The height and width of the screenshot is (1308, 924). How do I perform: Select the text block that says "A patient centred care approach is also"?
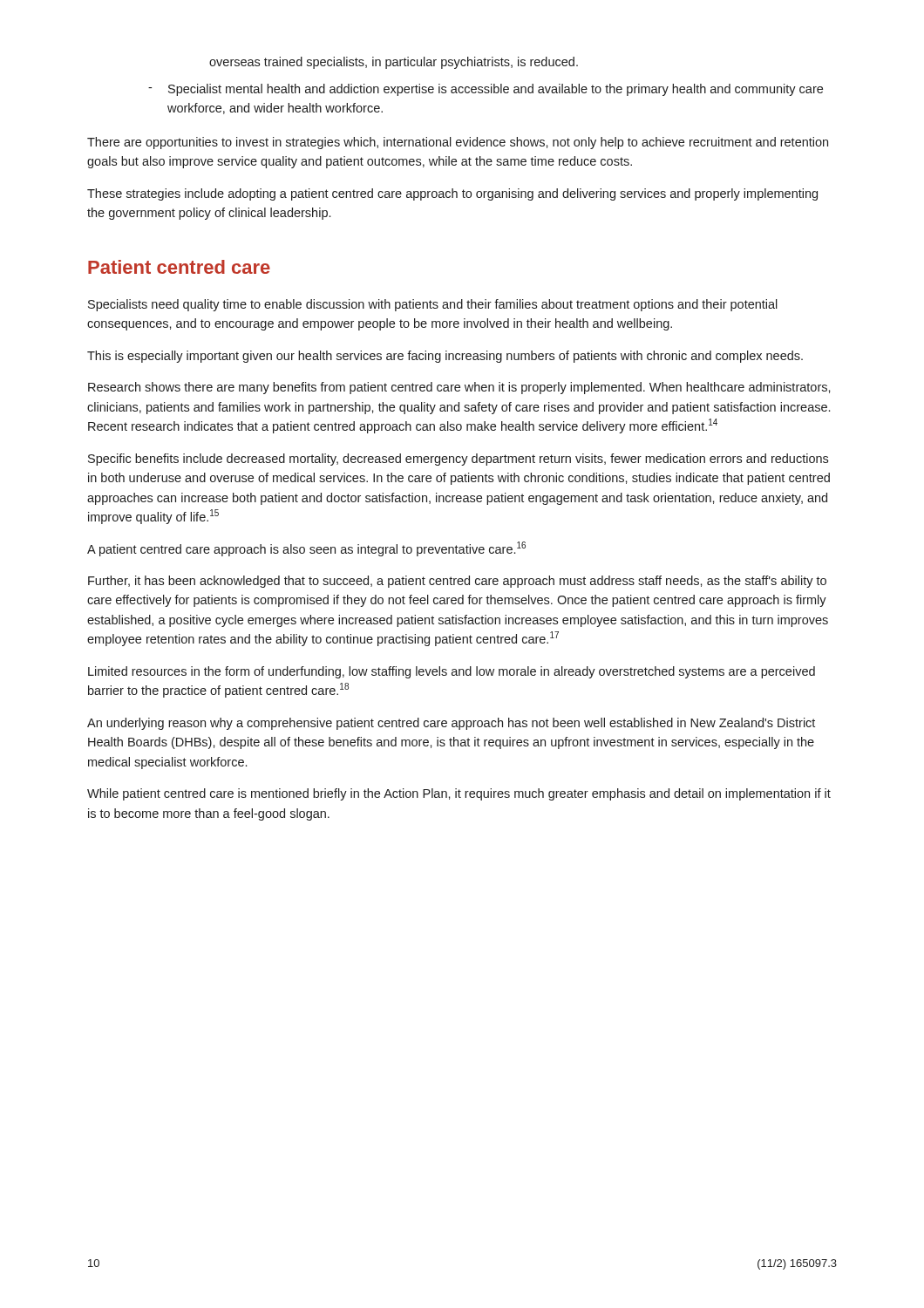[x=462, y=549]
